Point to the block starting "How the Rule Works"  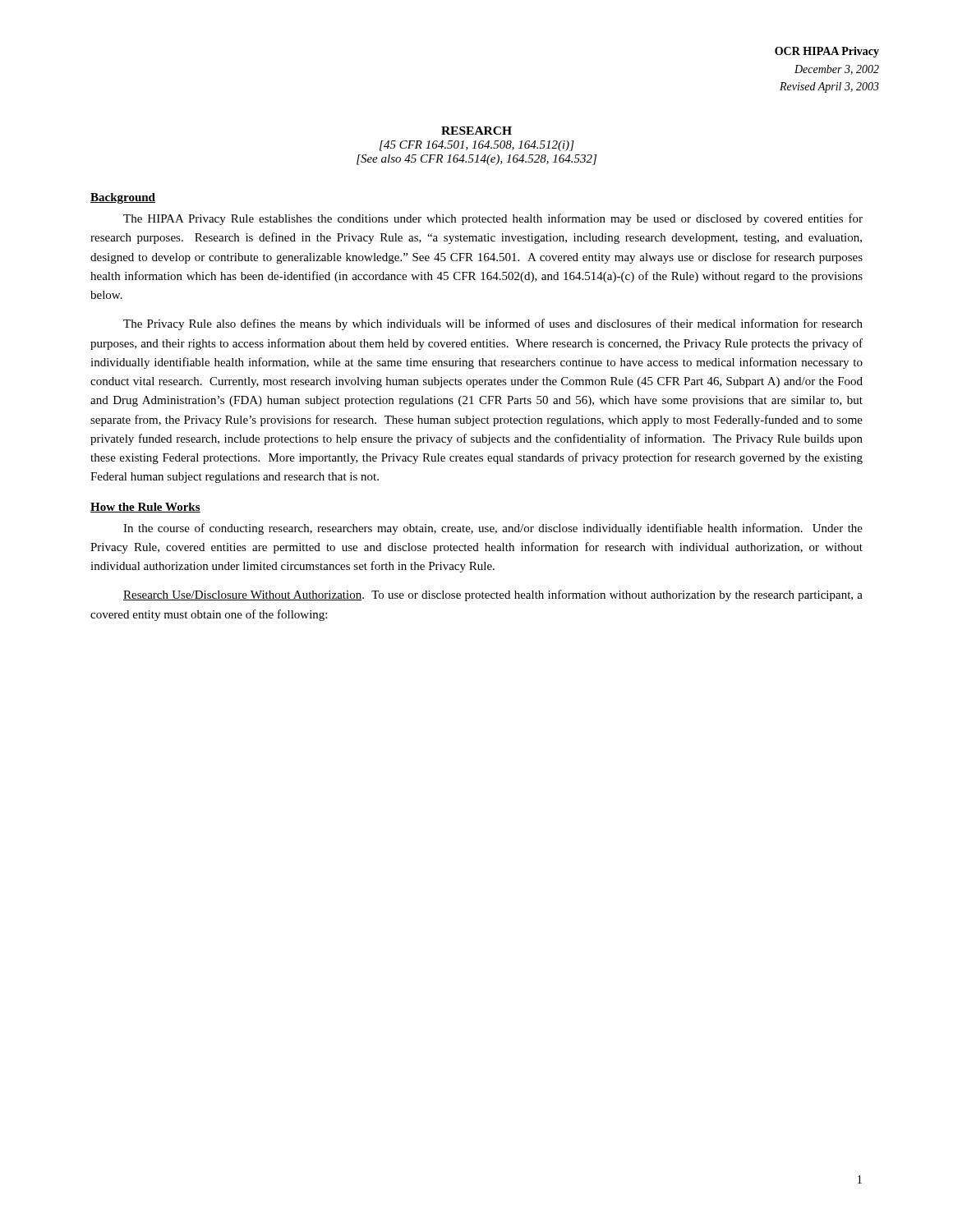pyautogui.click(x=145, y=506)
